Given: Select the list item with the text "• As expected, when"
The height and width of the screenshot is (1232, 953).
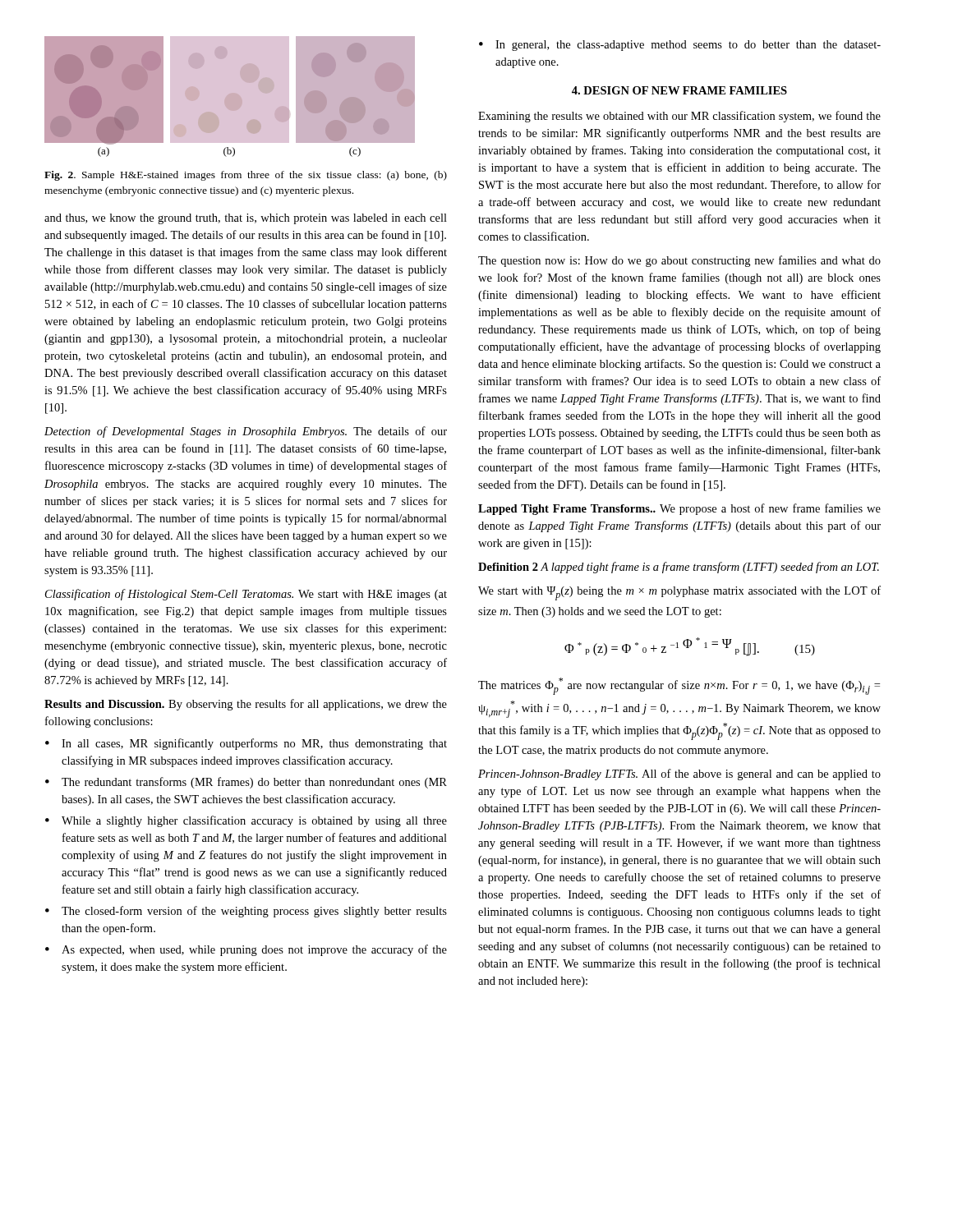Looking at the screenshot, I should [x=246, y=958].
